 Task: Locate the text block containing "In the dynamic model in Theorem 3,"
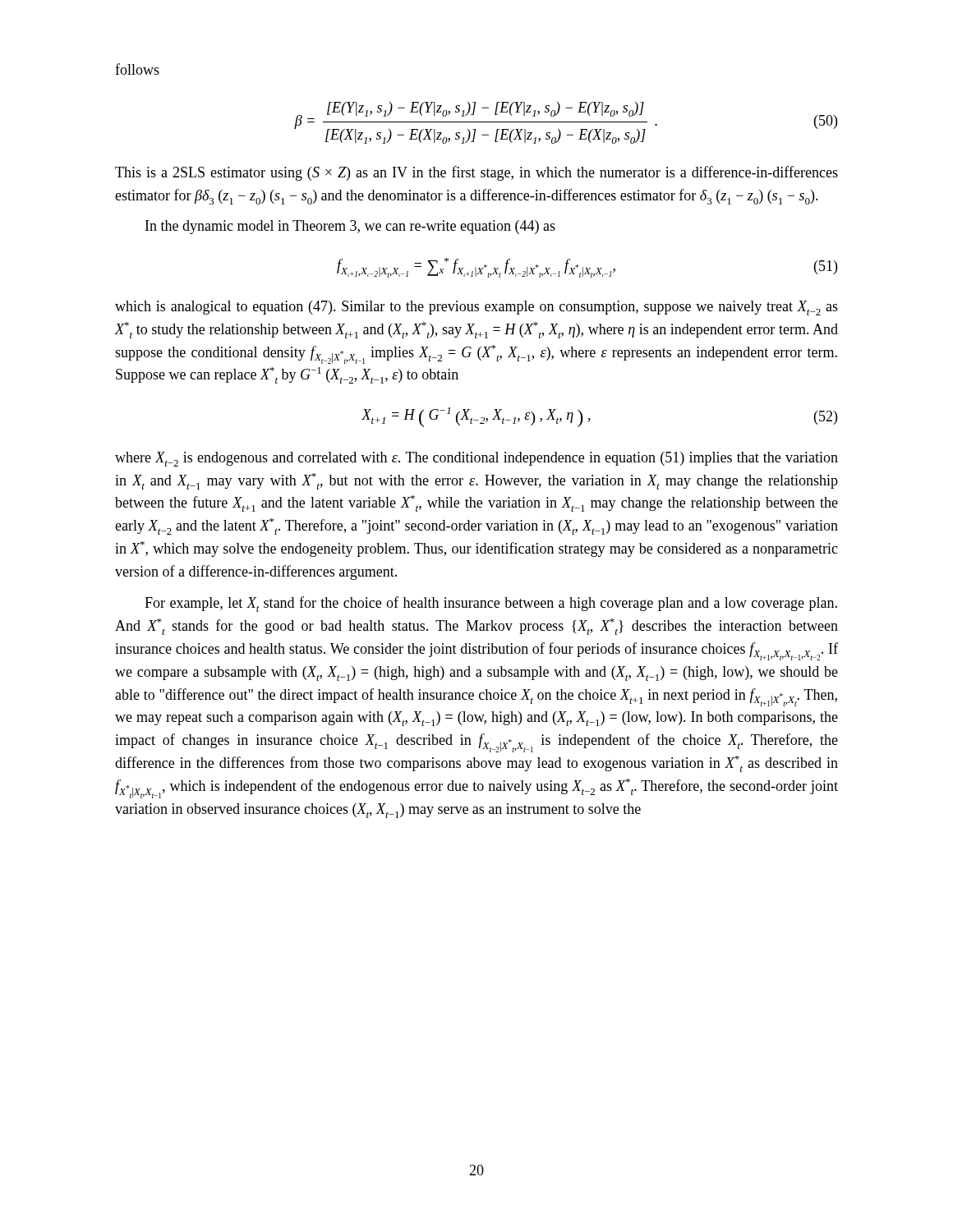[350, 226]
